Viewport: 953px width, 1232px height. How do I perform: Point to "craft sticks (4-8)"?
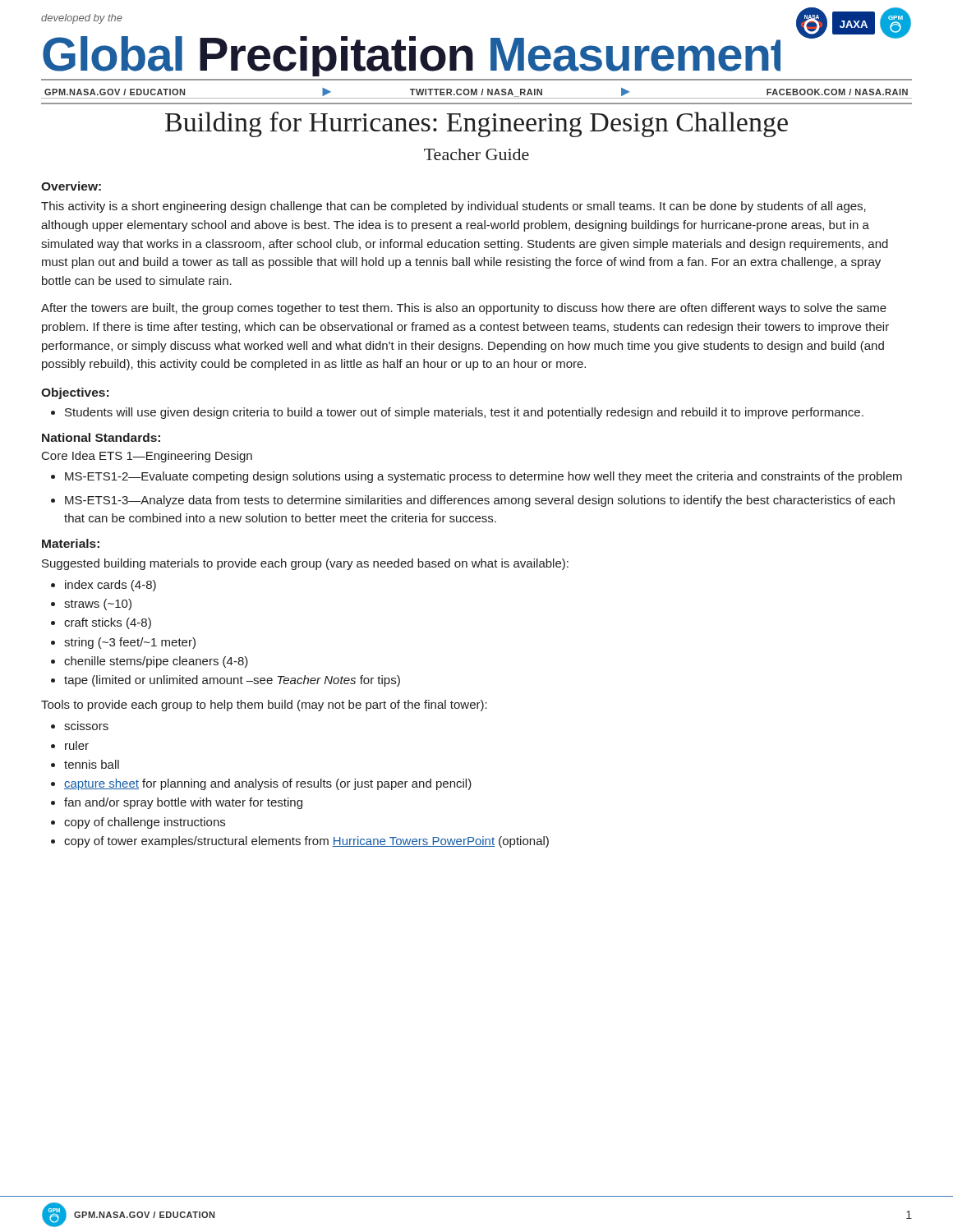(x=108, y=623)
